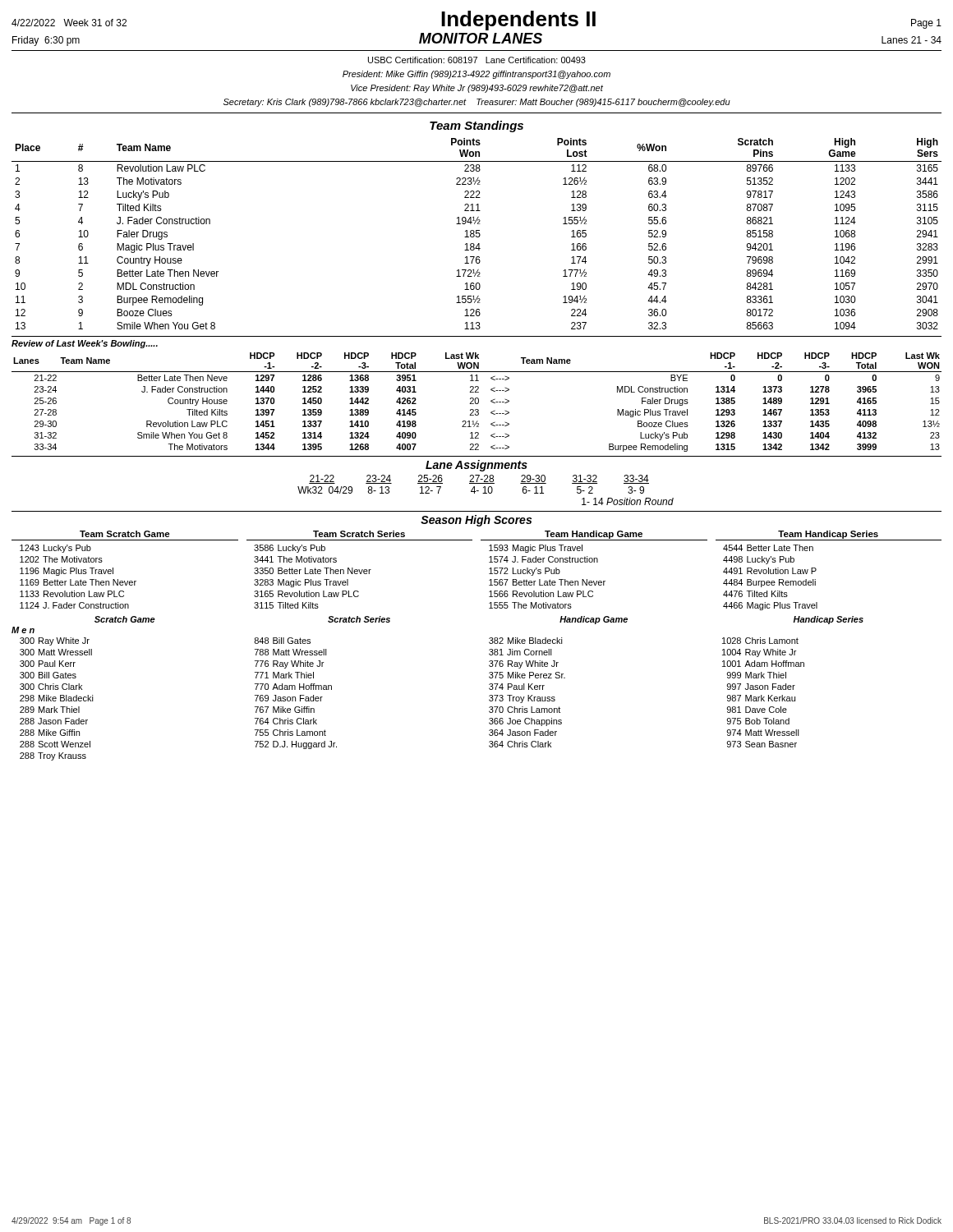The height and width of the screenshot is (1232, 953).
Task: Locate the table with the text "Team Scratch Game"
Action: coord(476,570)
